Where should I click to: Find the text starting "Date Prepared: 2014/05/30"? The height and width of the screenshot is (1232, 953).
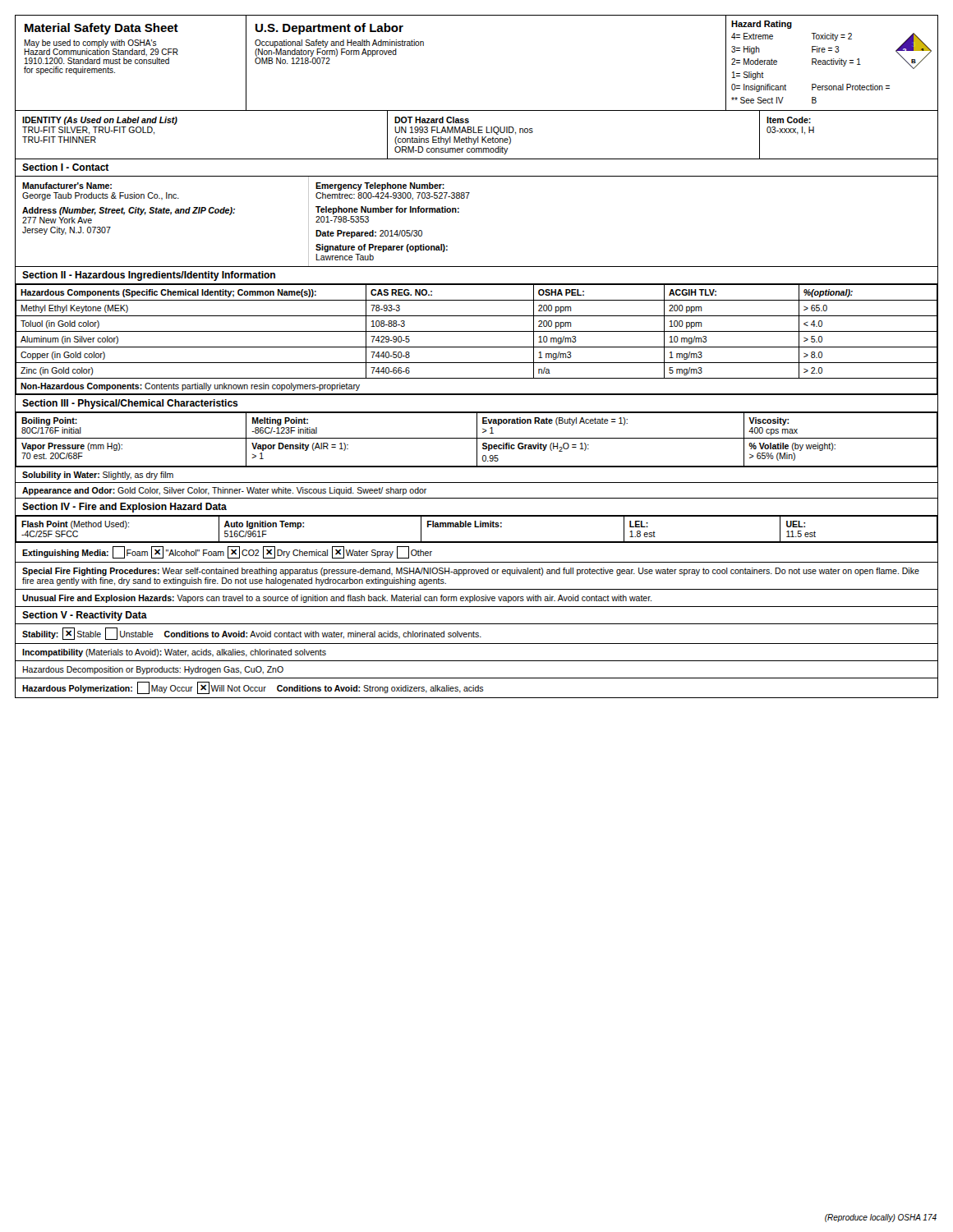click(369, 233)
